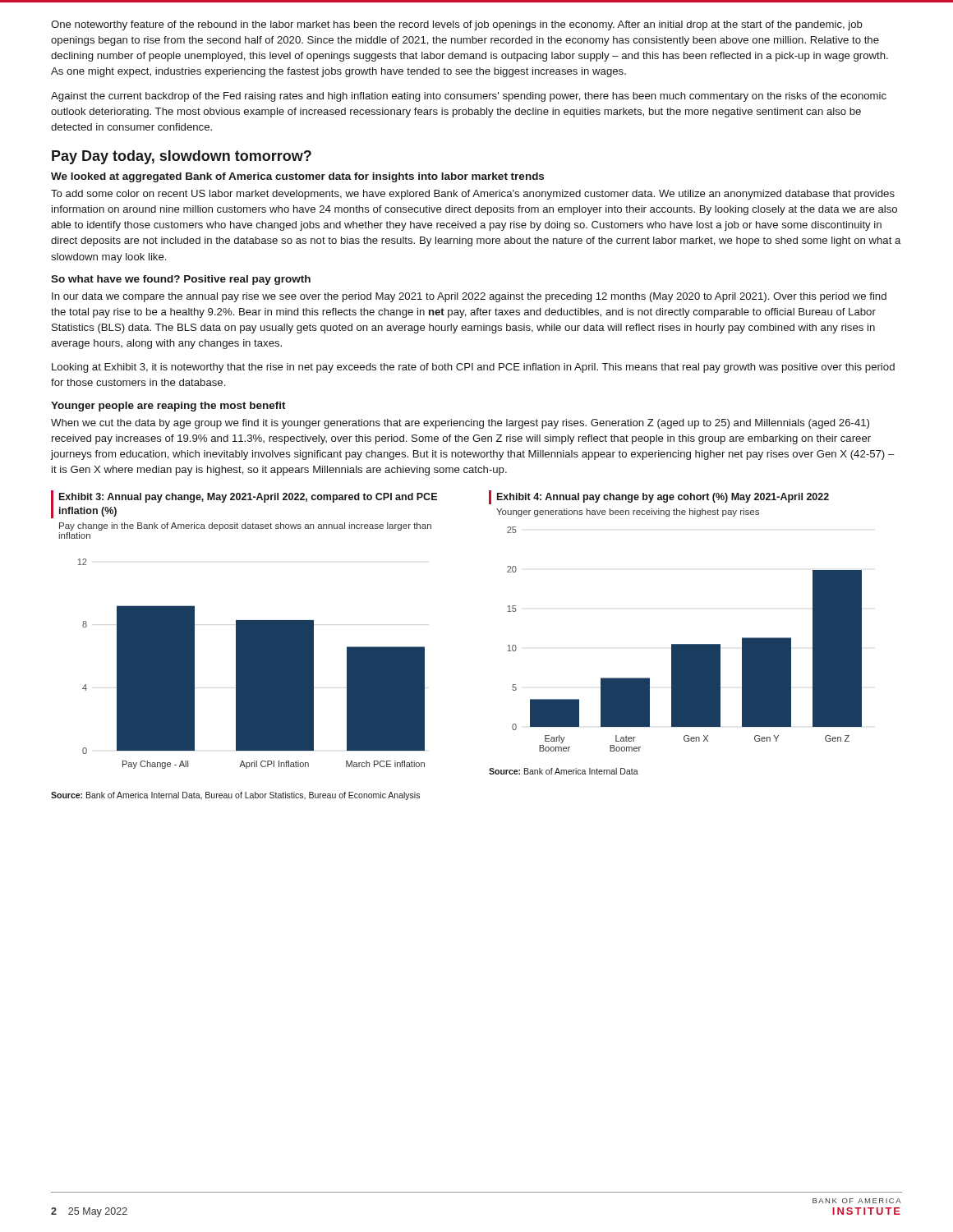This screenshot has height=1232, width=953.
Task: Select the section header with the text "We looked at aggregated Bank of"
Action: coord(298,176)
